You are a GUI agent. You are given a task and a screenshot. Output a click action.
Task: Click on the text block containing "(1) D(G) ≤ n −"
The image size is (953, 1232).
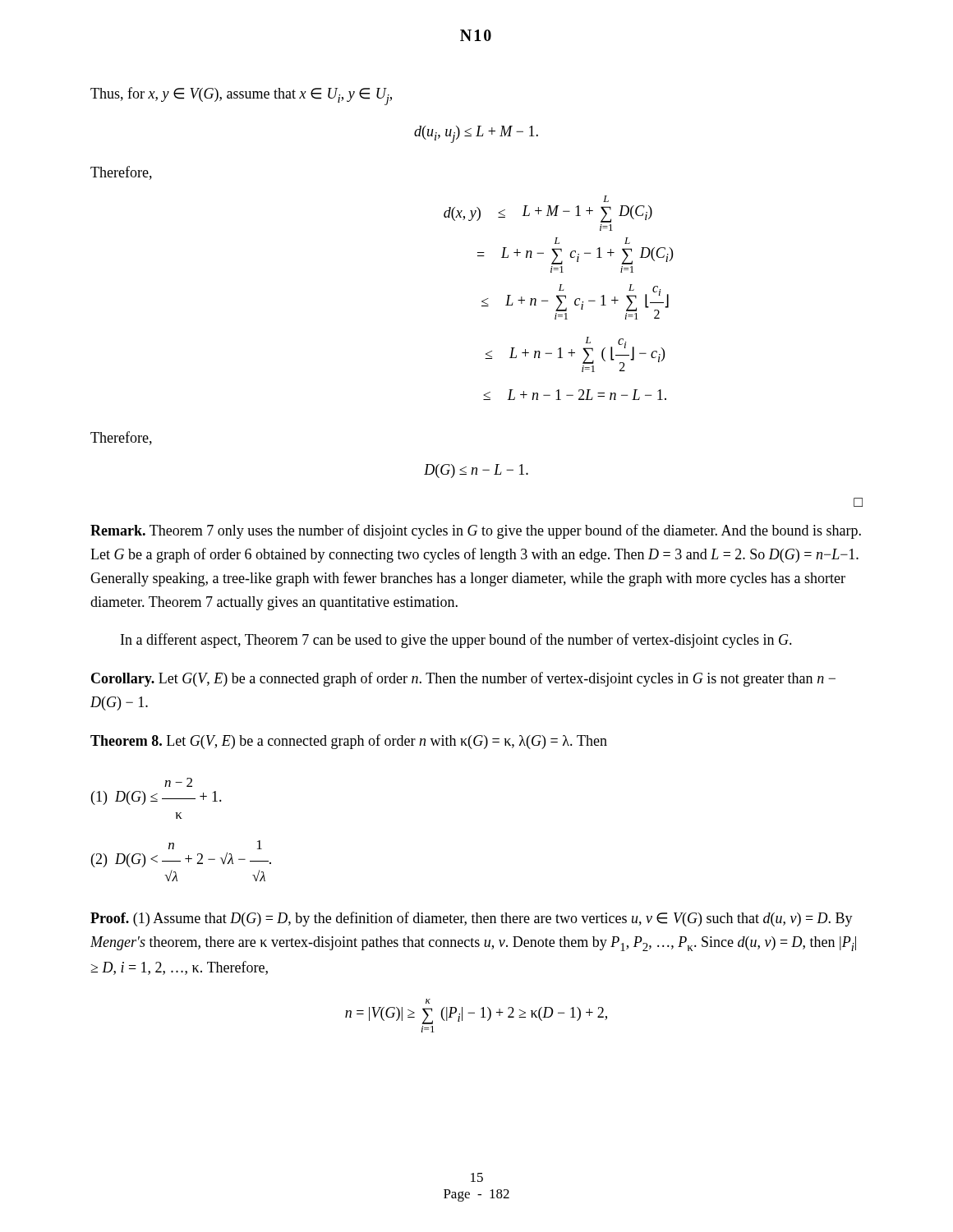pos(181,830)
